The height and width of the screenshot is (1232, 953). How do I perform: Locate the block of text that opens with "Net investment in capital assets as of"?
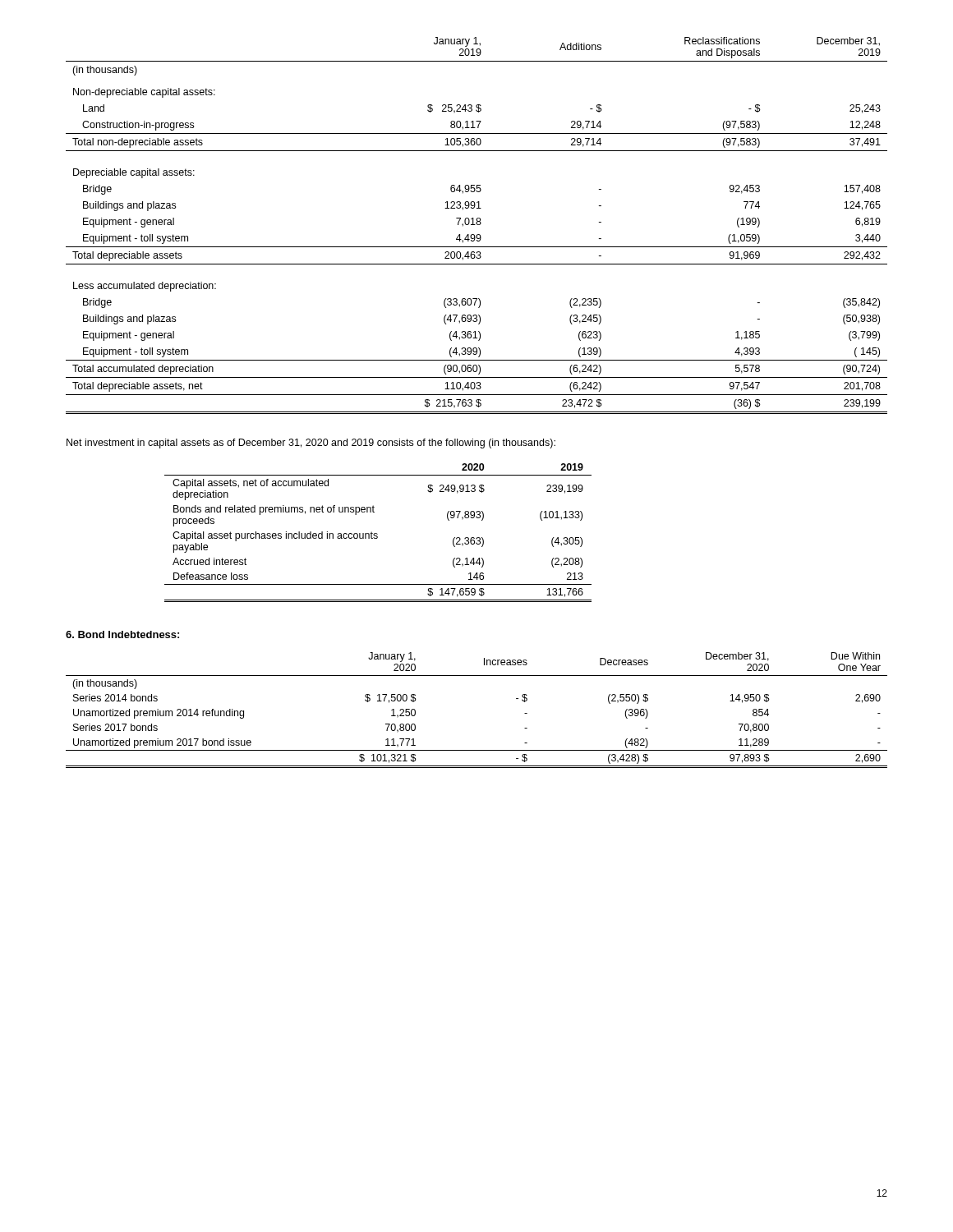point(311,443)
